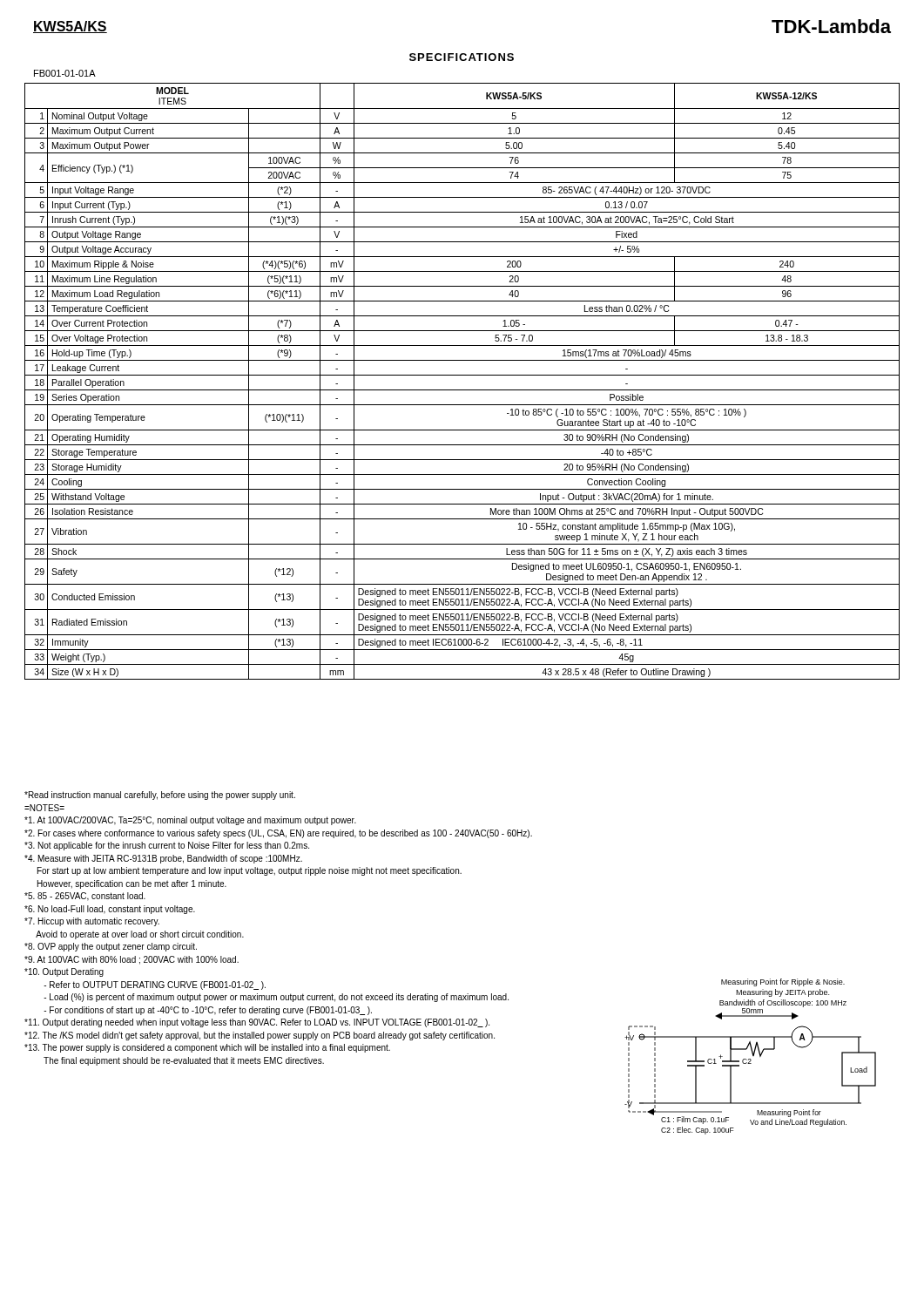Locate the block of text that opens with "*9. At 100VAC with 80%"
Image resolution: width=924 pixels, height=1307 pixels.
click(132, 959)
